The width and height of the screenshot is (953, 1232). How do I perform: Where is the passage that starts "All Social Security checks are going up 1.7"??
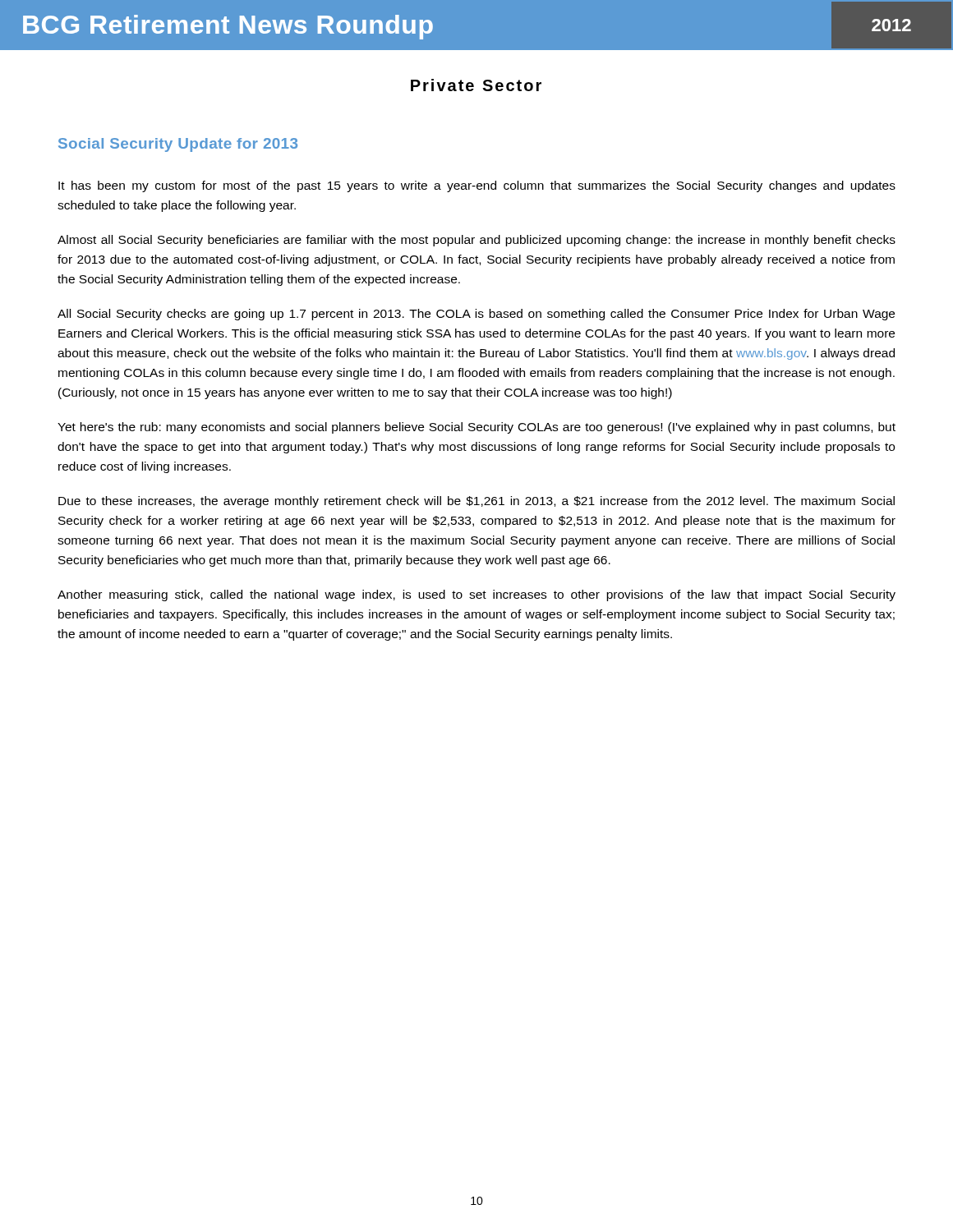click(x=476, y=353)
